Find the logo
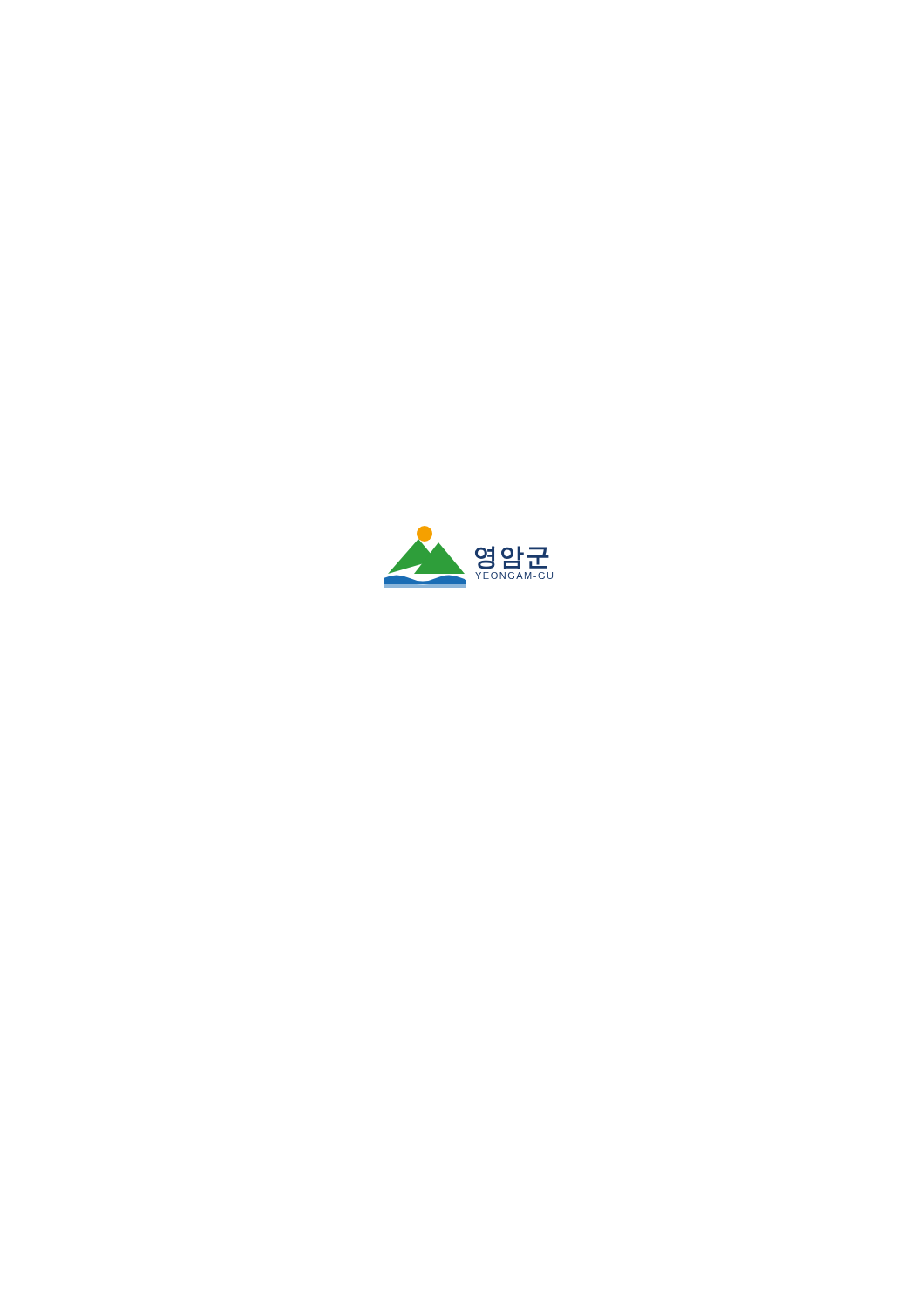This screenshot has height=1308, width=924. tap(462, 556)
